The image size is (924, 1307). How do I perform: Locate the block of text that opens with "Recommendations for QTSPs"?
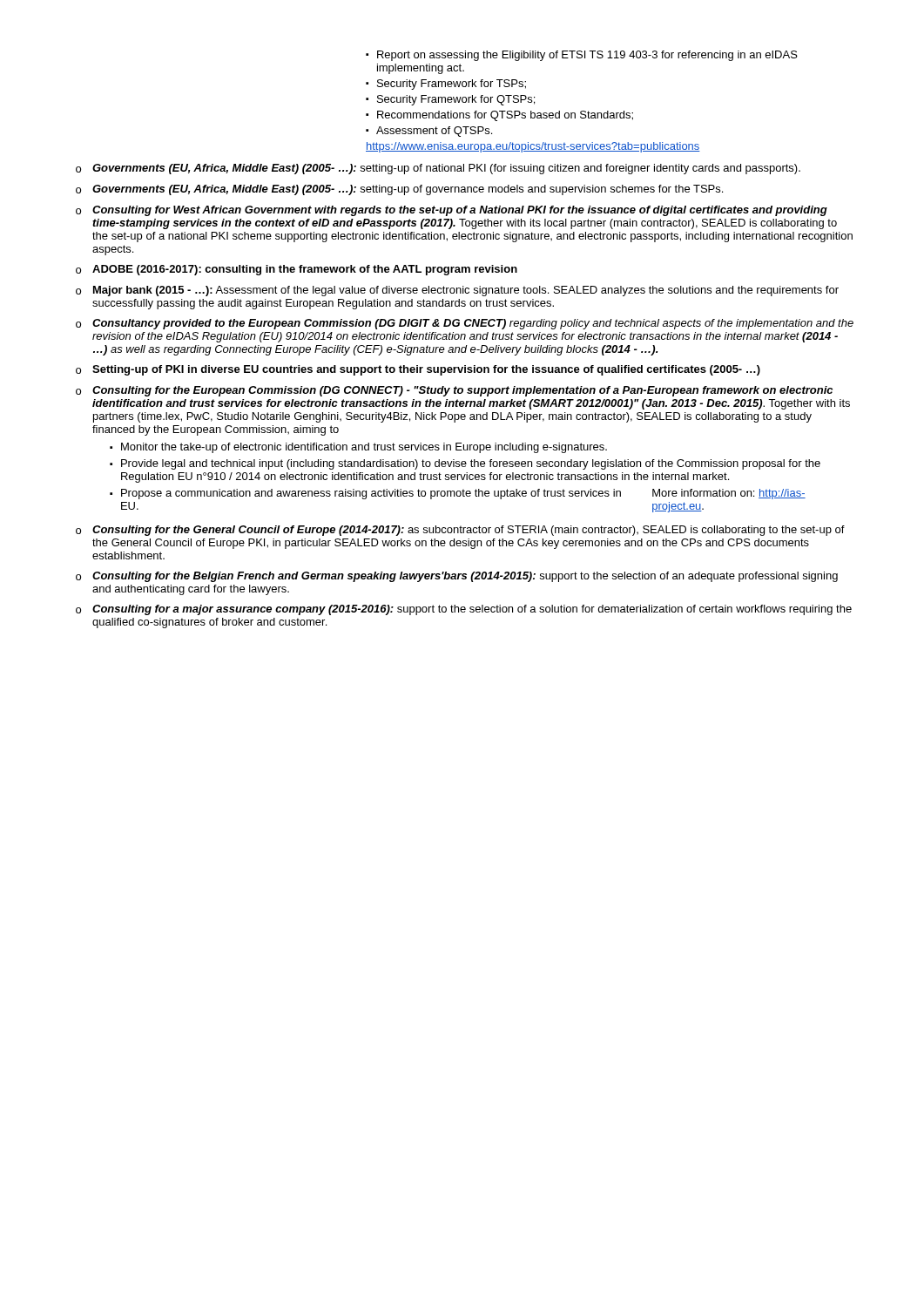coord(505,115)
